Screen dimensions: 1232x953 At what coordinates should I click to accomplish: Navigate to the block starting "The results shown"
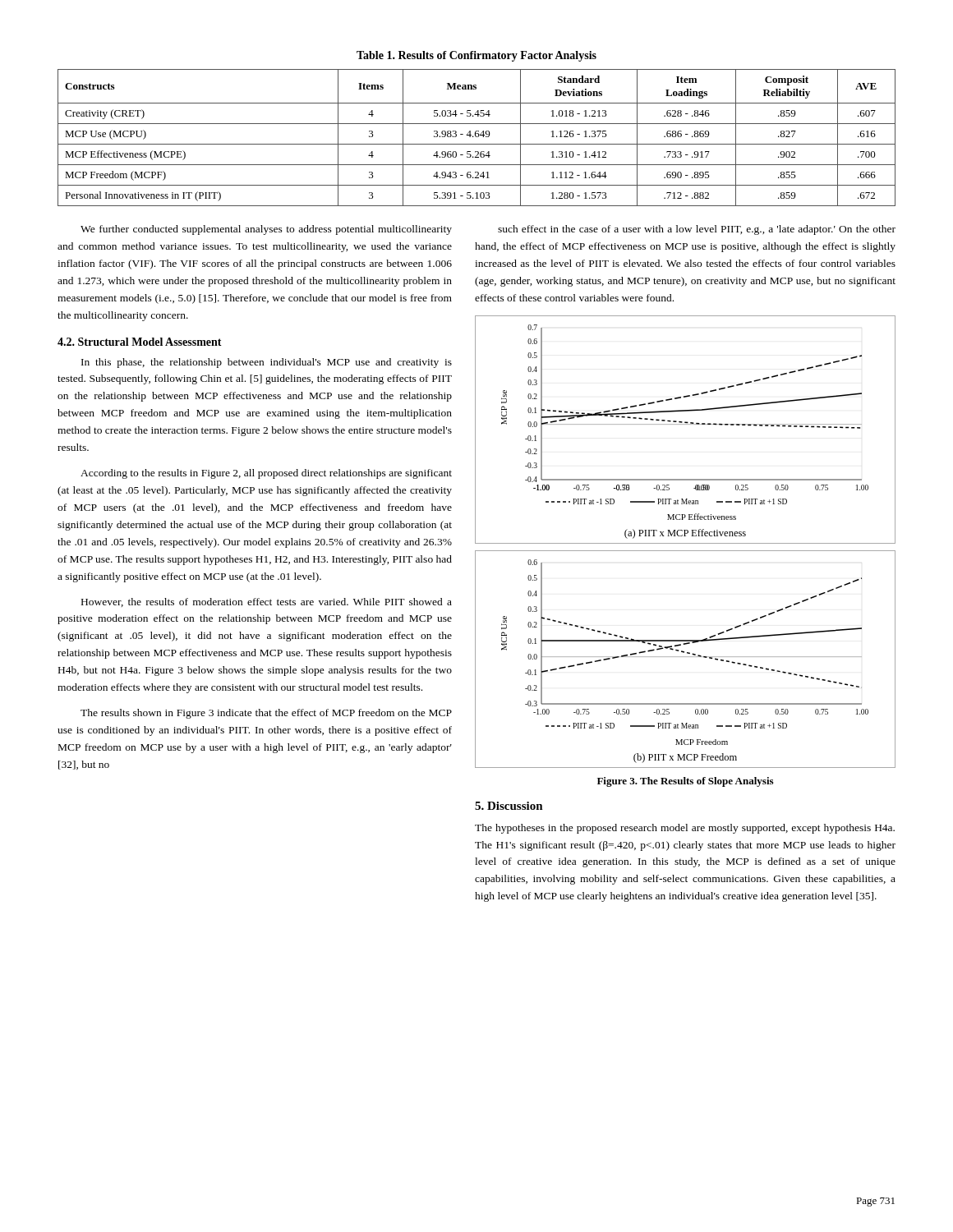click(255, 739)
